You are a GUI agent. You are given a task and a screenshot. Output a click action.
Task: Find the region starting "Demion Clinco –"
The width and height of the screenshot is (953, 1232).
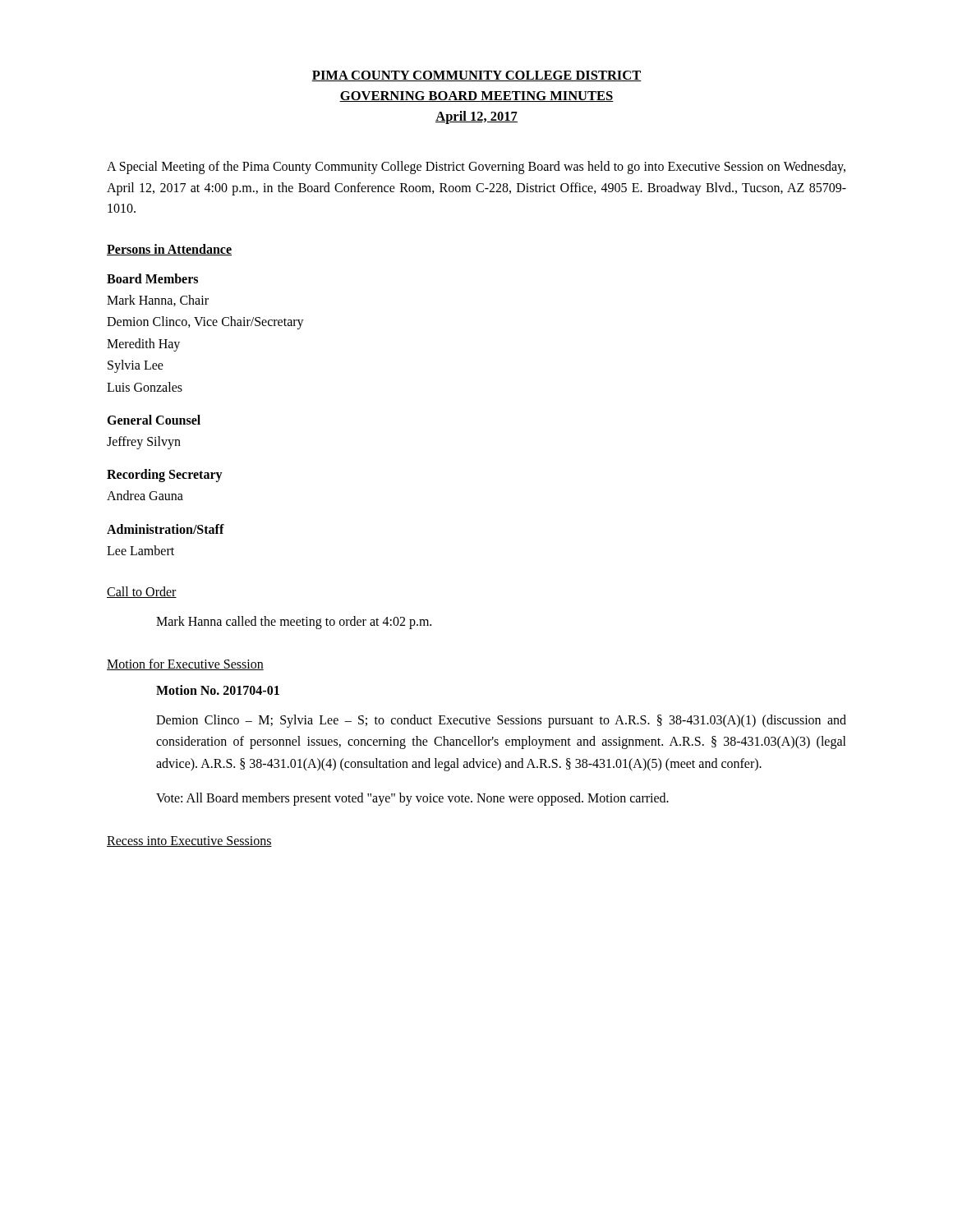(501, 741)
